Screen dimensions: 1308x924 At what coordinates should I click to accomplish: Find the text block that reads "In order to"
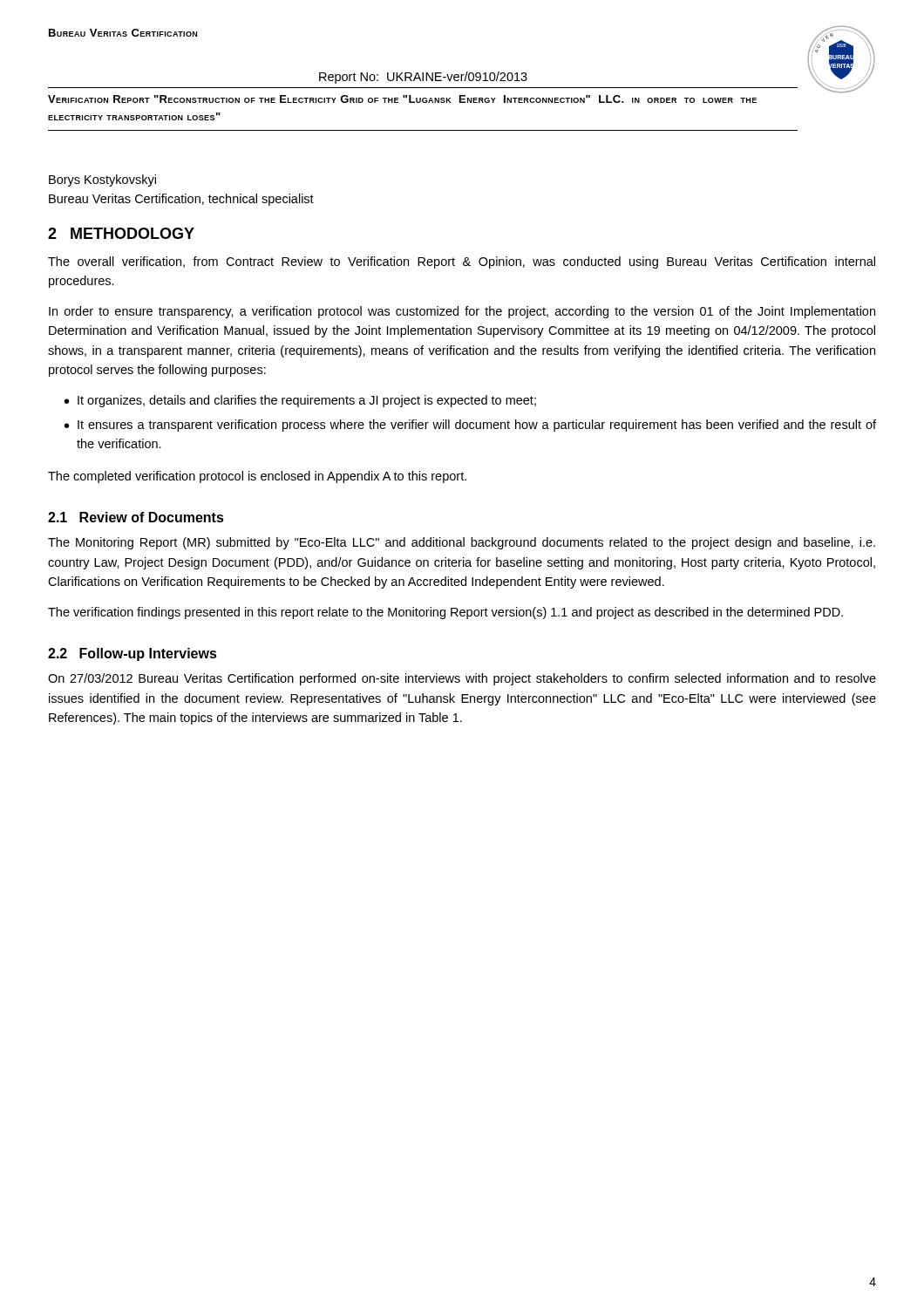tap(462, 341)
